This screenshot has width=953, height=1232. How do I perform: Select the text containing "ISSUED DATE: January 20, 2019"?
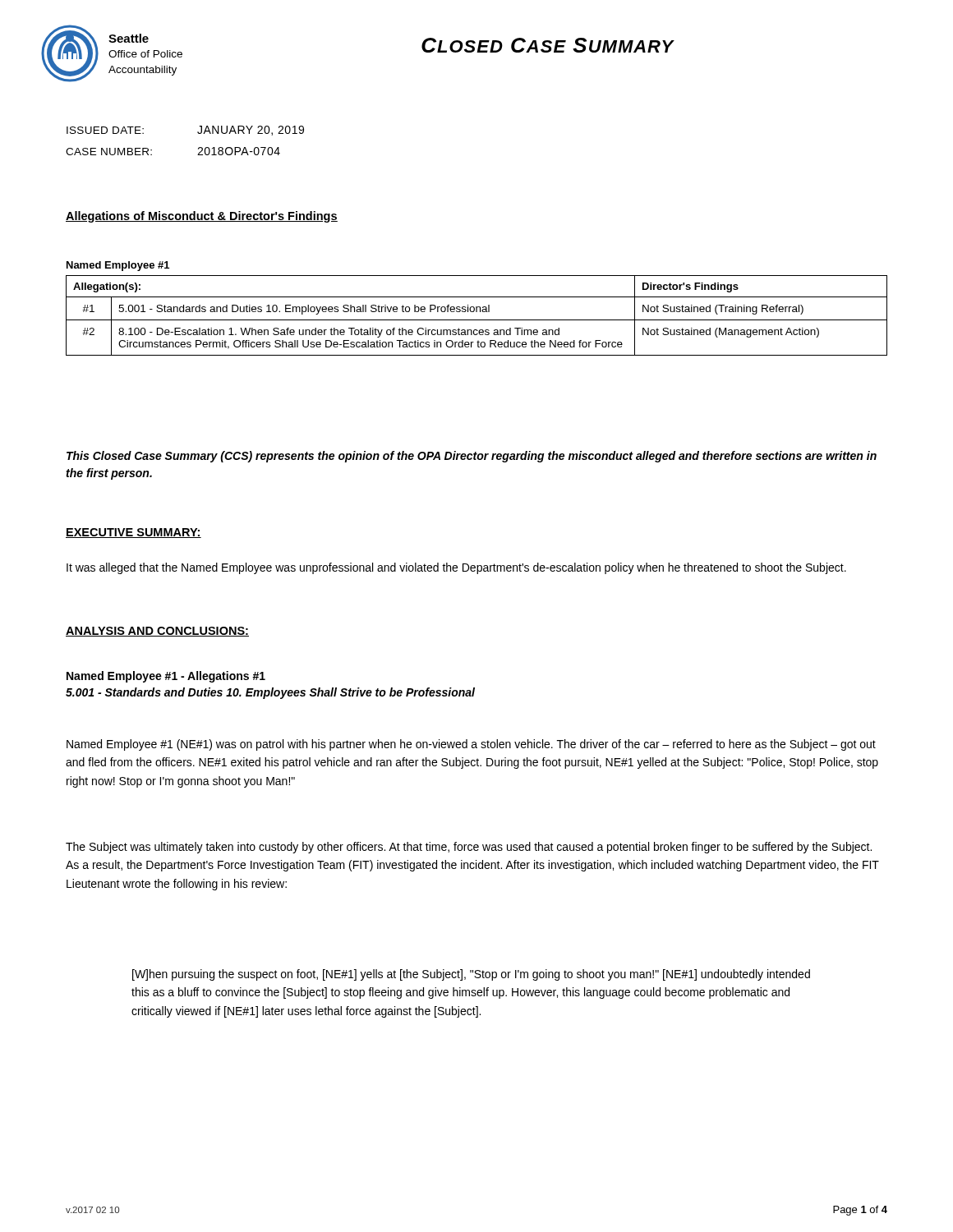tap(102, 130)
